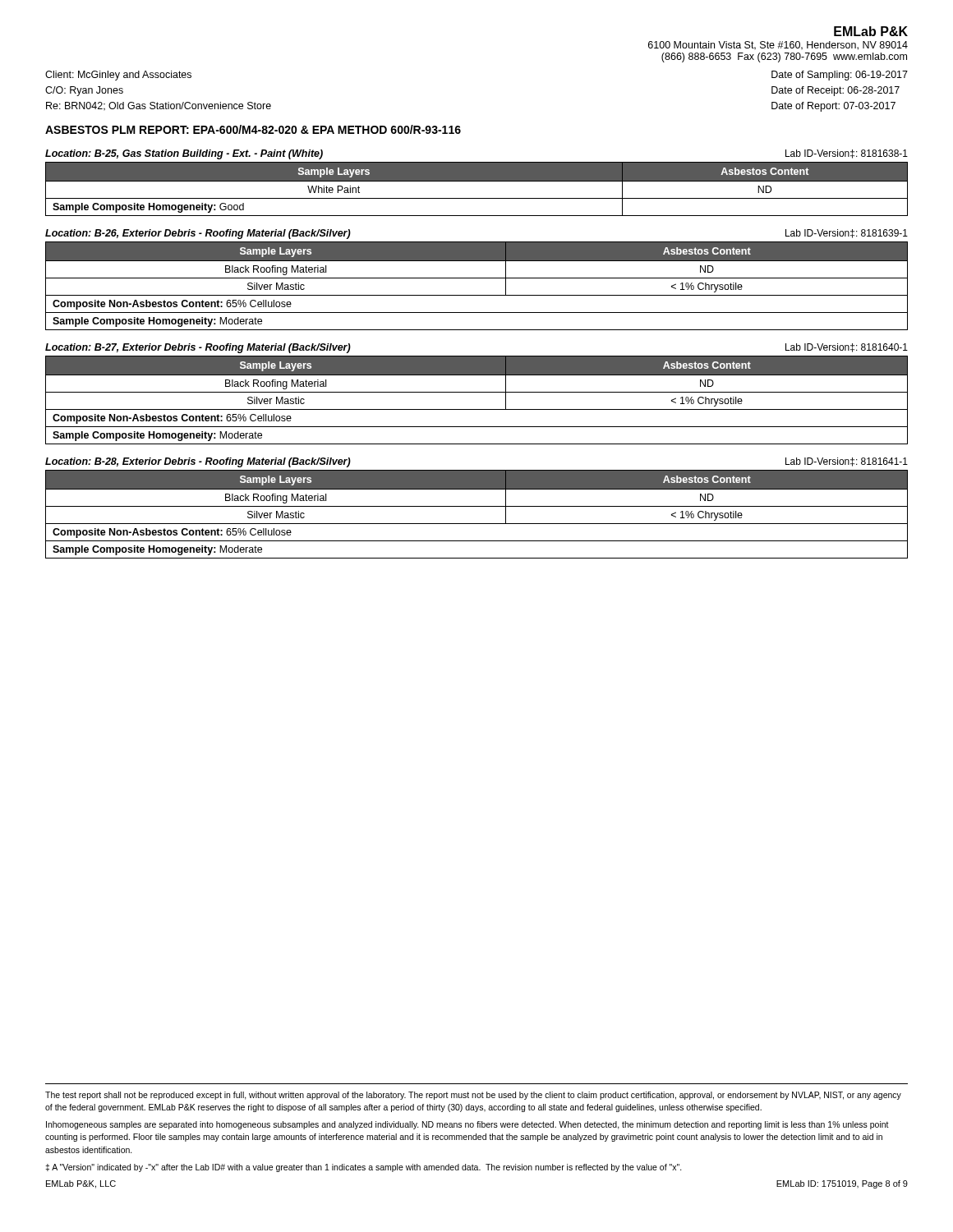This screenshot has width=953, height=1232.
Task: Select the title that reads "ASBESTOS PLM REPORT: EPA-600/M4-82-020"
Action: point(253,130)
